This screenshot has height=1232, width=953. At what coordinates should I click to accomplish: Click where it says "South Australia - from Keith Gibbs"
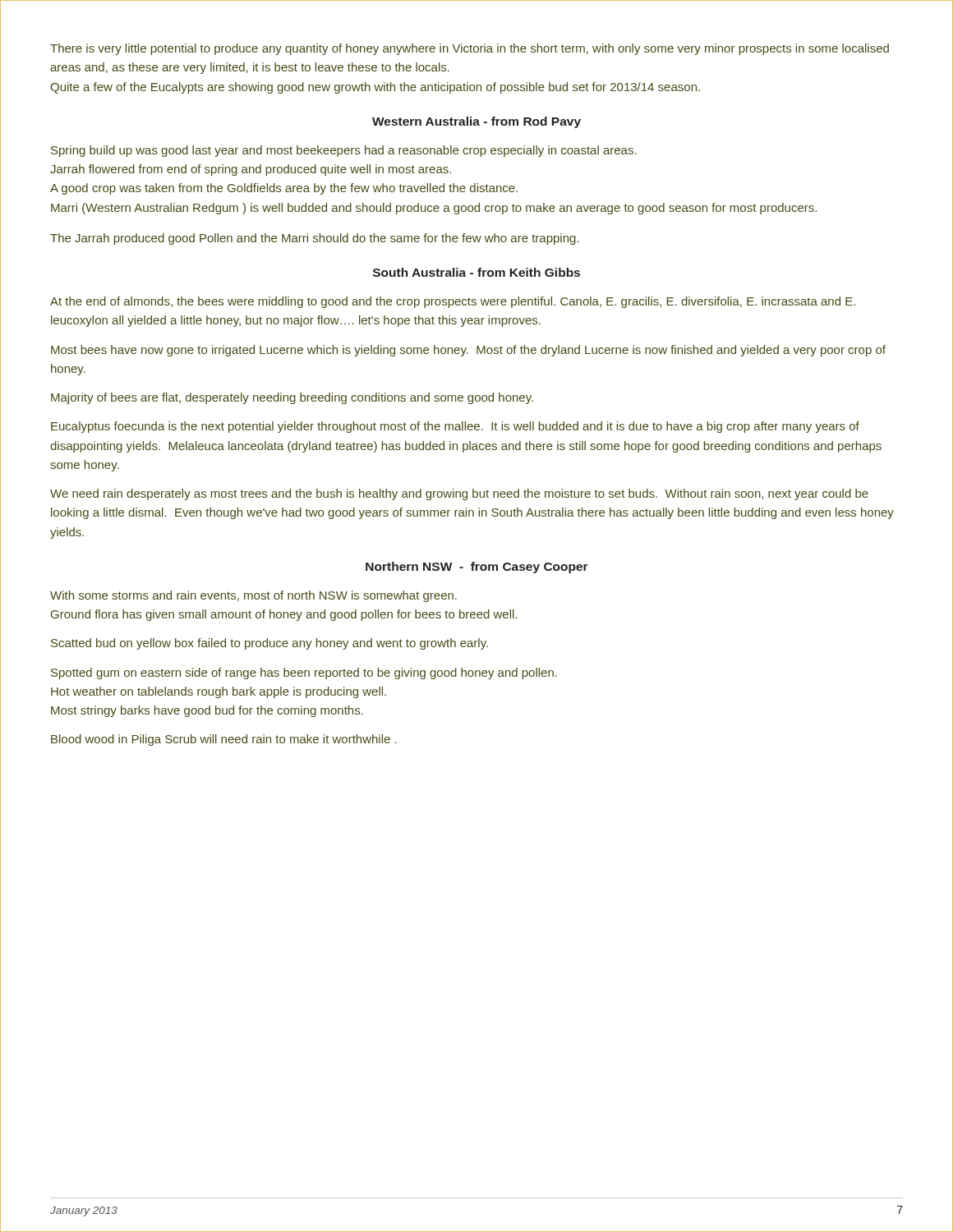pyautogui.click(x=476, y=272)
